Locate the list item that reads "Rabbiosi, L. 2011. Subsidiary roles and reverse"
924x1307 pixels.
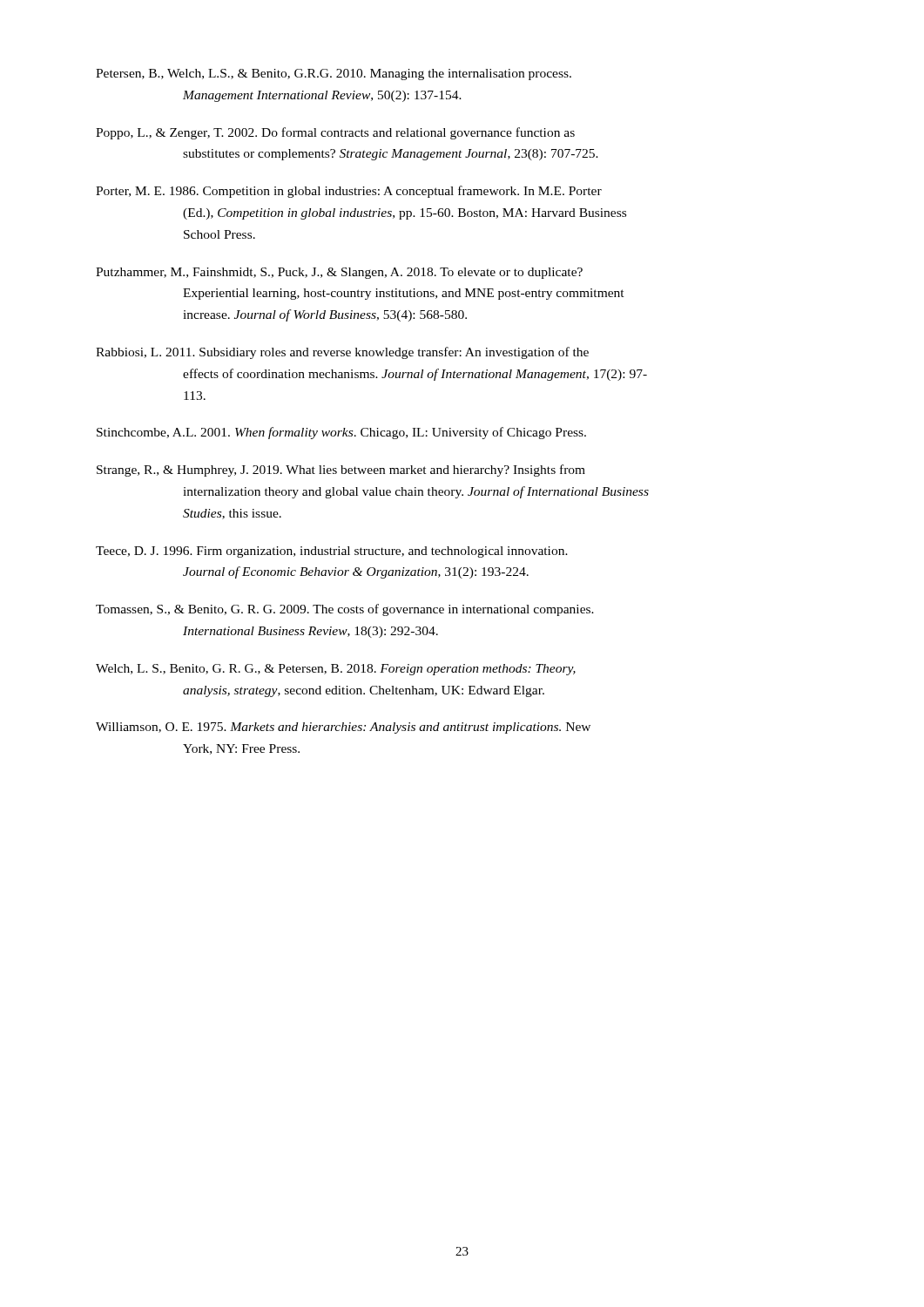[x=462, y=375]
